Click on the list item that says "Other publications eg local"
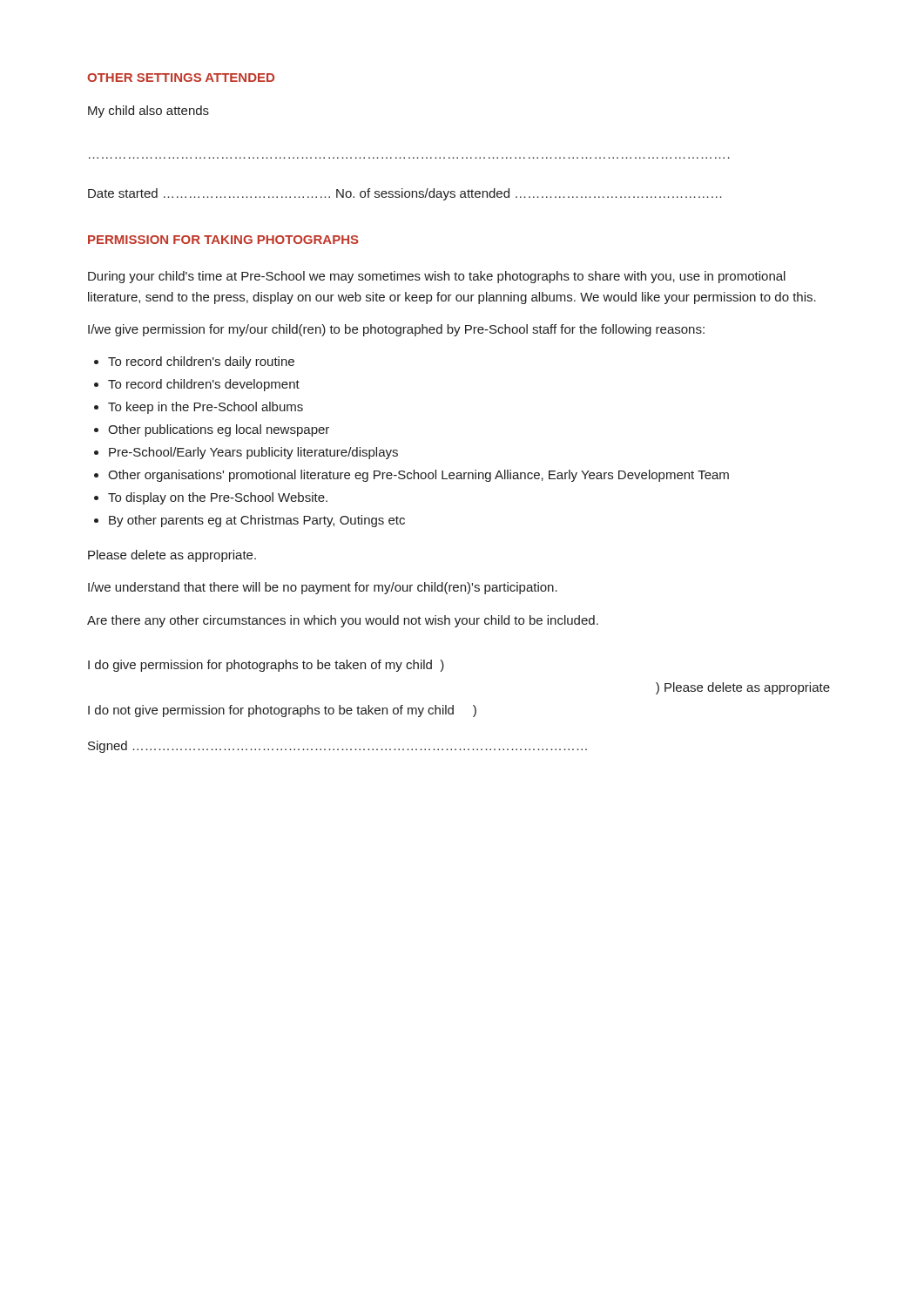Screen dimensions: 1307x924 [x=219, y=429]
